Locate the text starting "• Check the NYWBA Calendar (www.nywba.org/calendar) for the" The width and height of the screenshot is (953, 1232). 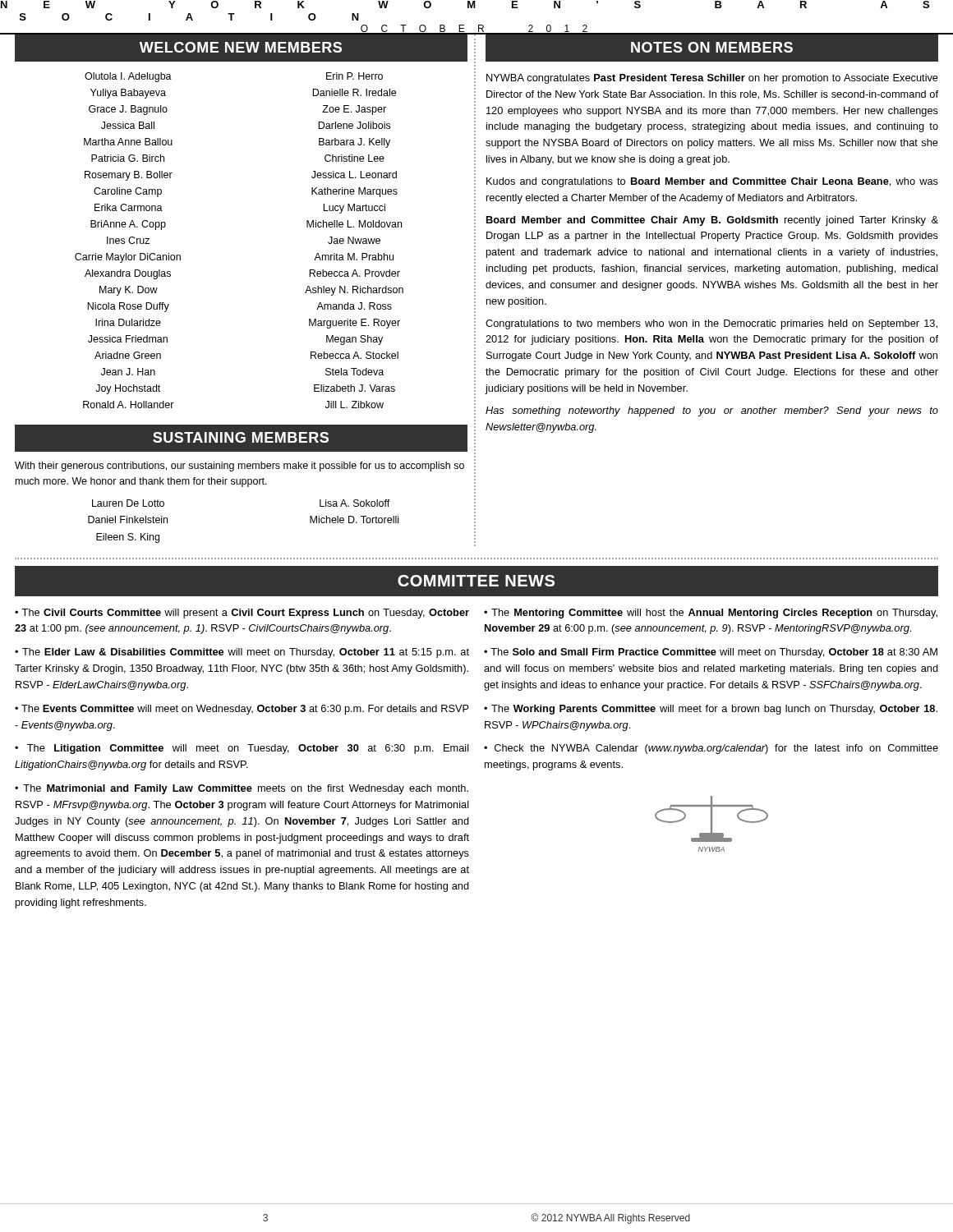(x=711, y=756)
